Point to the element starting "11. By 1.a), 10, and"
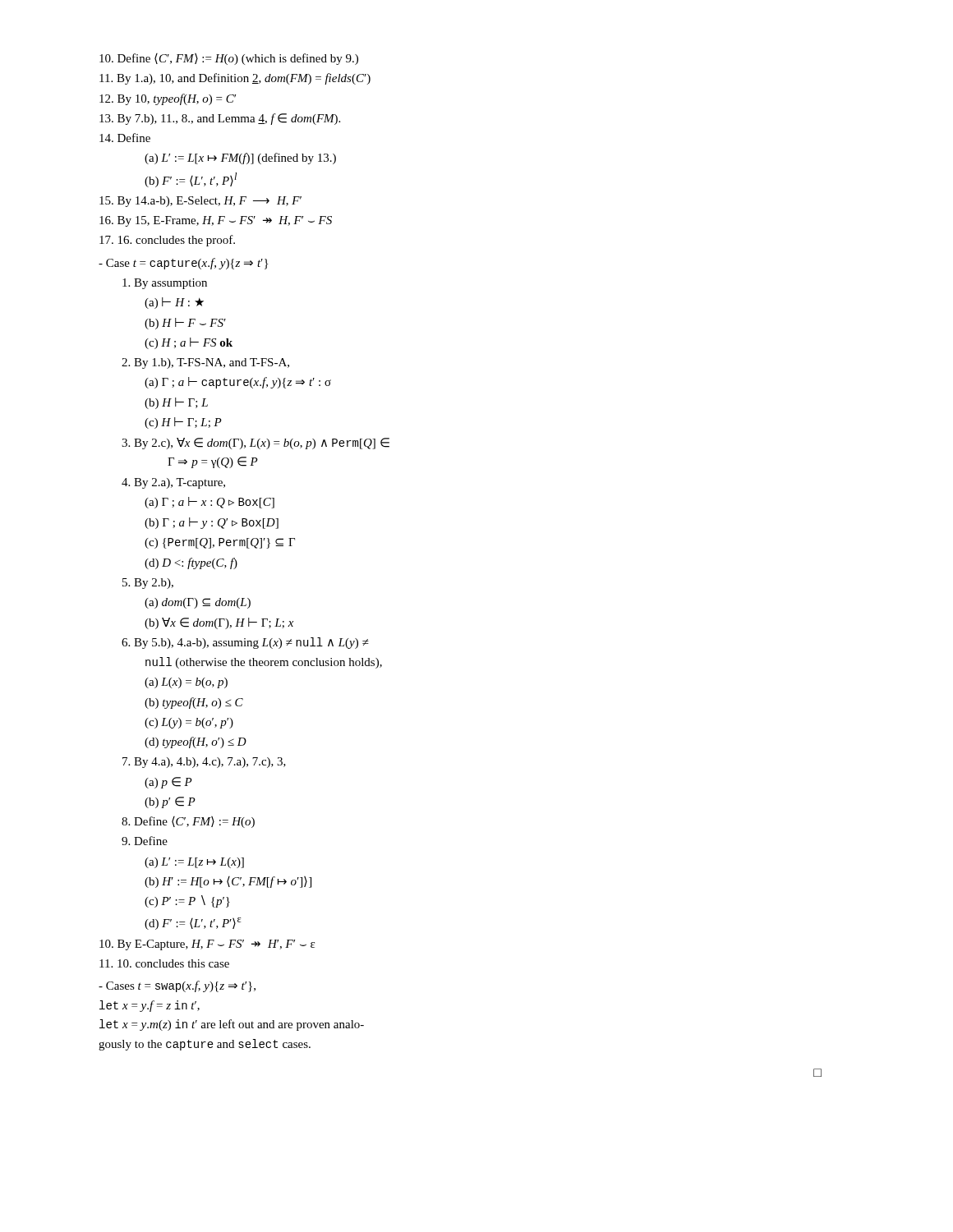953x1232 pixels. click(x=235, y=78)
